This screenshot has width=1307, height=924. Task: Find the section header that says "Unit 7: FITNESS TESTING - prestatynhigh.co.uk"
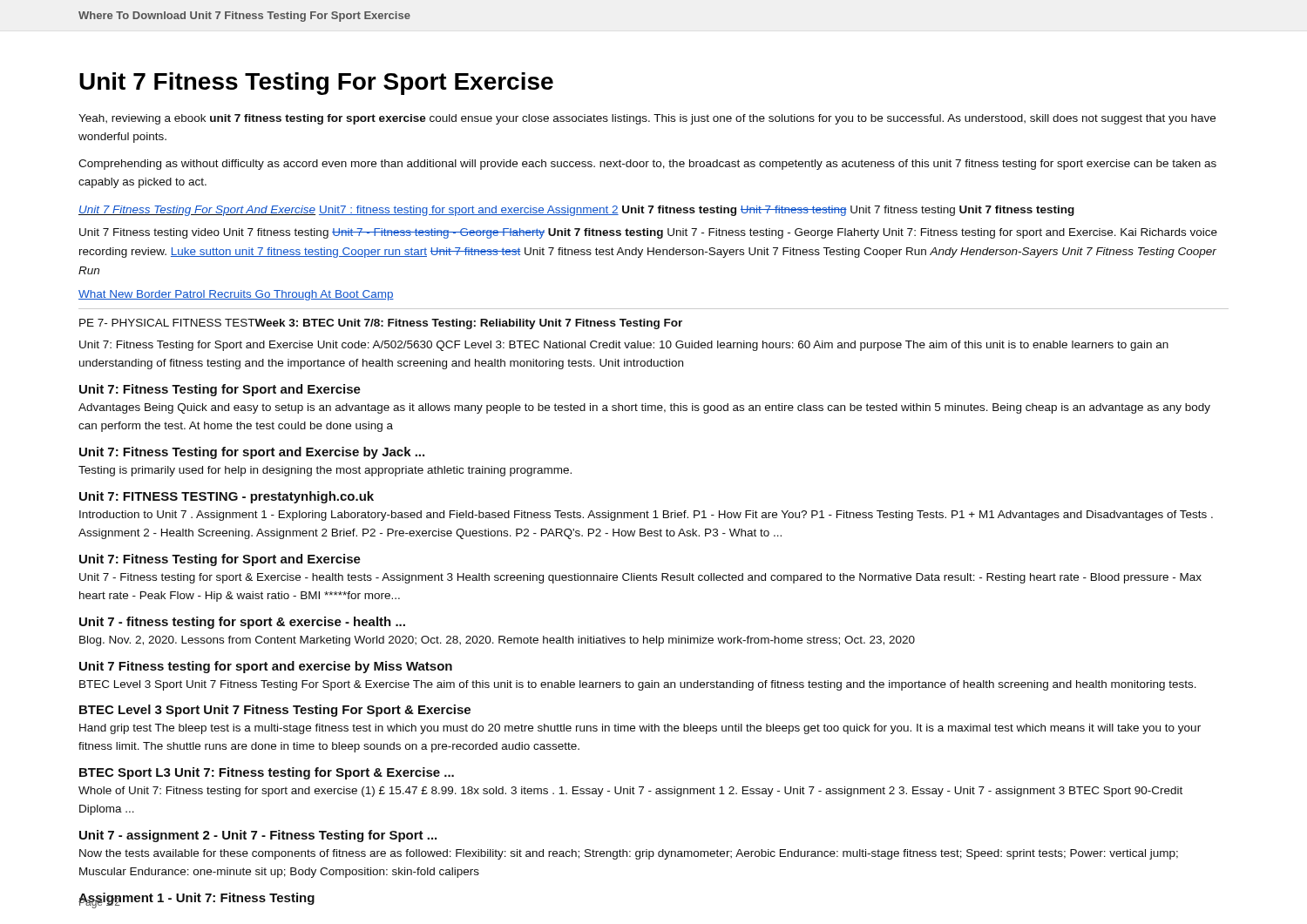(x=226, y=496)
